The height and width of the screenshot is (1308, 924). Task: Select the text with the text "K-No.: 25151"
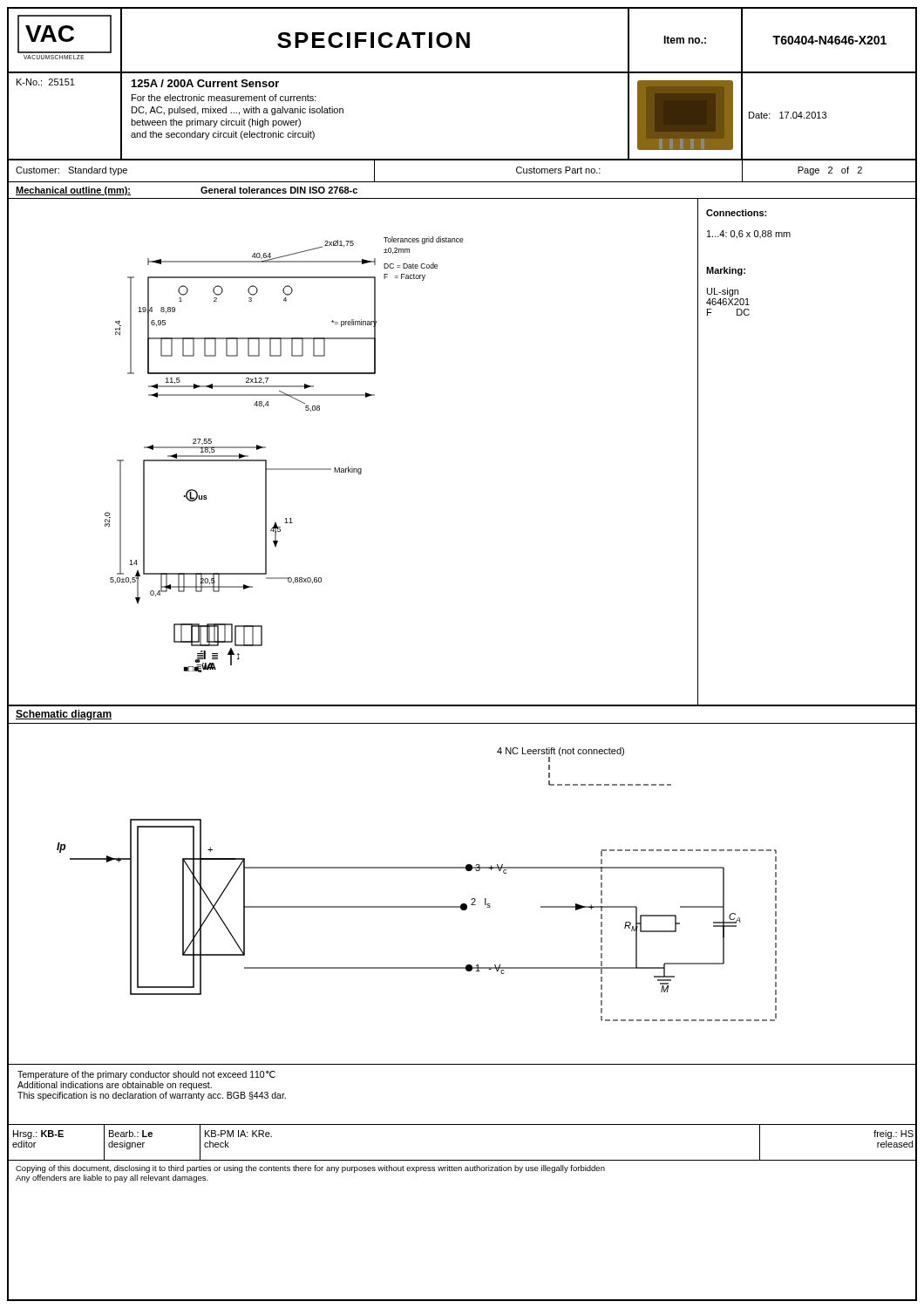[45, 82]
